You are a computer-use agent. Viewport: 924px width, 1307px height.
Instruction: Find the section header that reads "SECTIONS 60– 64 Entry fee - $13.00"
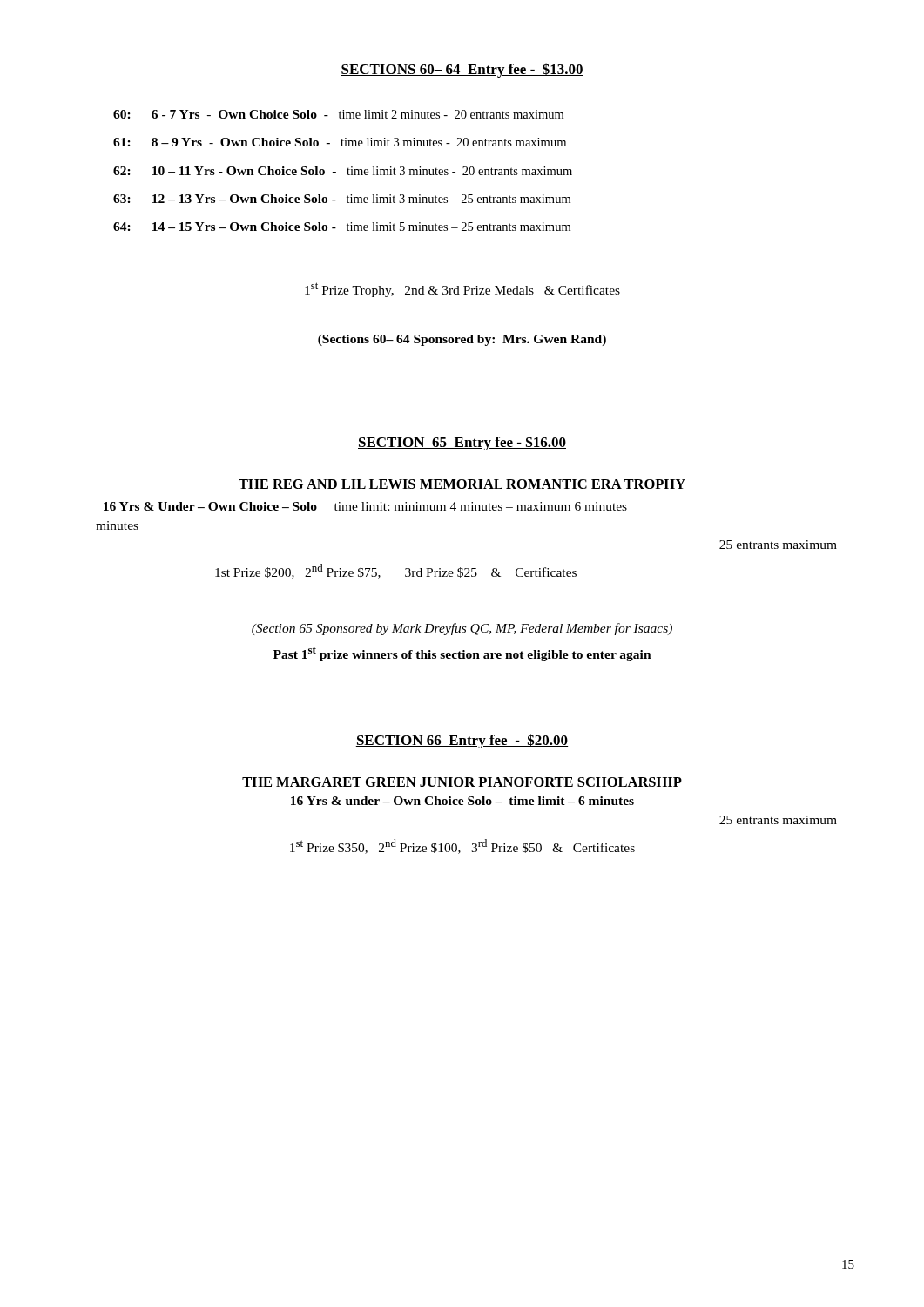coord(462,69)
